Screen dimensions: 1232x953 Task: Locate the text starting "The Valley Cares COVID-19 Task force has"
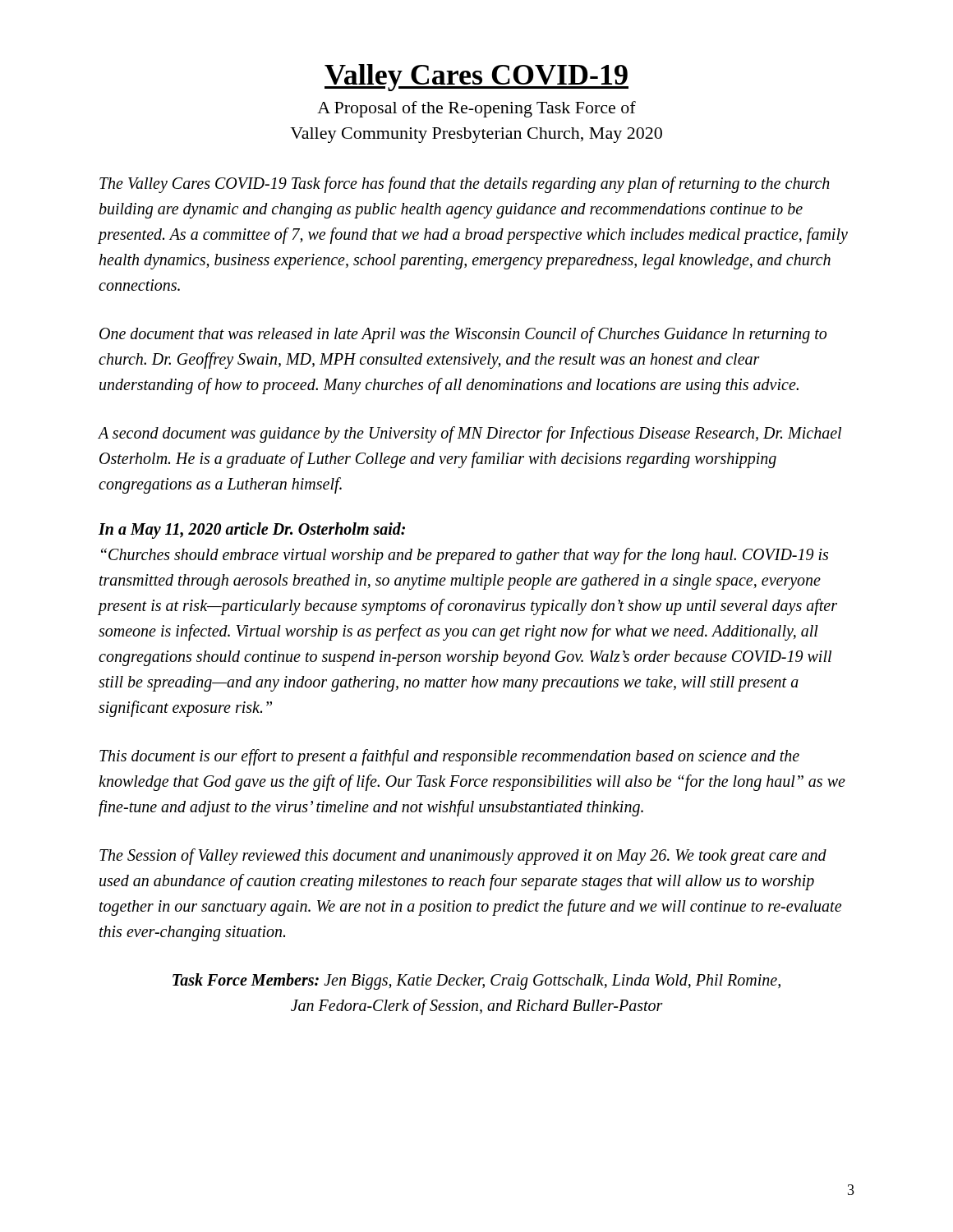[473, 234]
